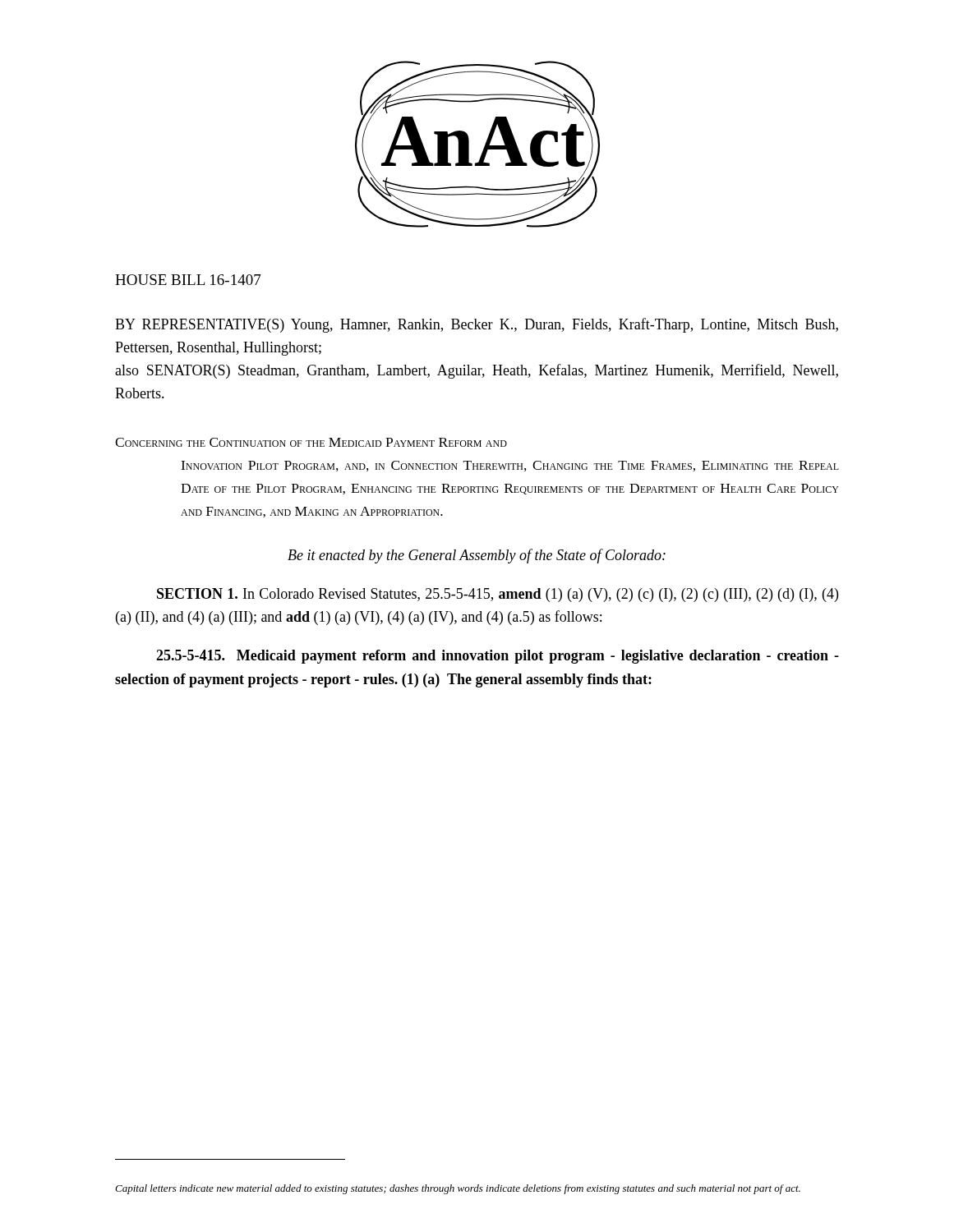954x1232 pixels.
Task: Point to the block starting "5-5-415. Medicaid payment reform and innovation pilot program"
Action: [x=477, y=667]
